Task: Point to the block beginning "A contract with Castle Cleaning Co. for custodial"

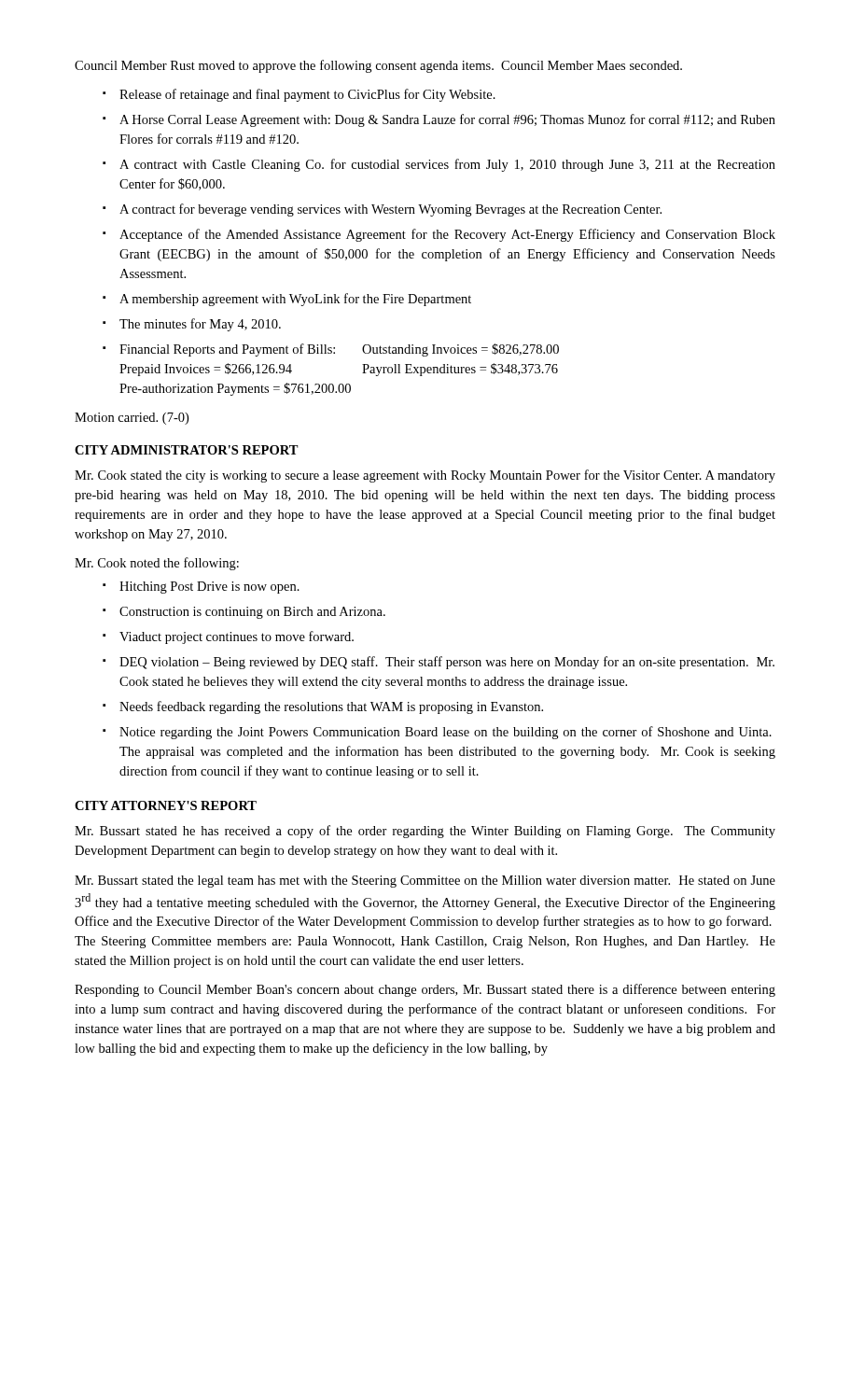Action: 447,174
